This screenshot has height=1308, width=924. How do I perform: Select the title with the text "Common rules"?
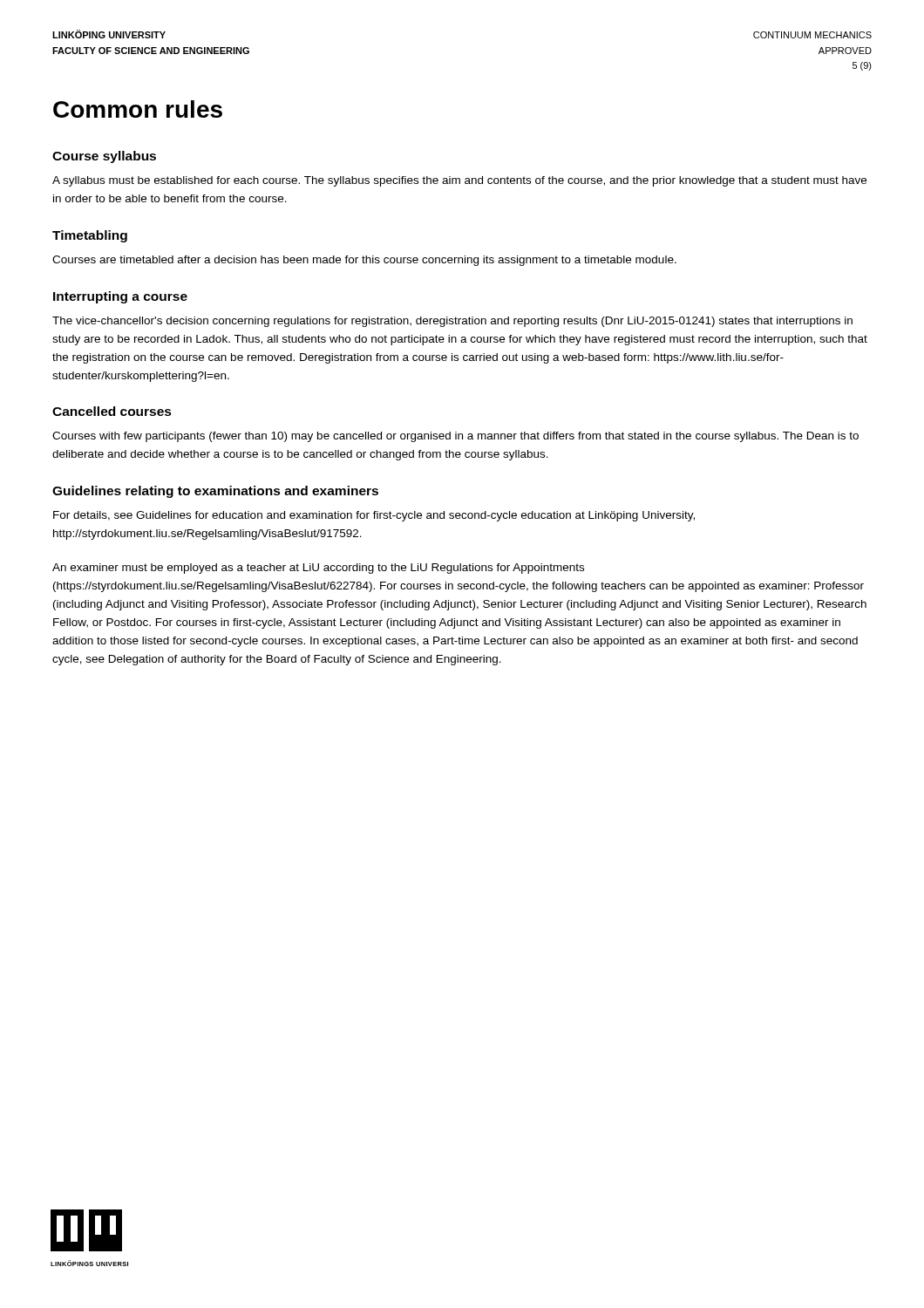(138, 109)
